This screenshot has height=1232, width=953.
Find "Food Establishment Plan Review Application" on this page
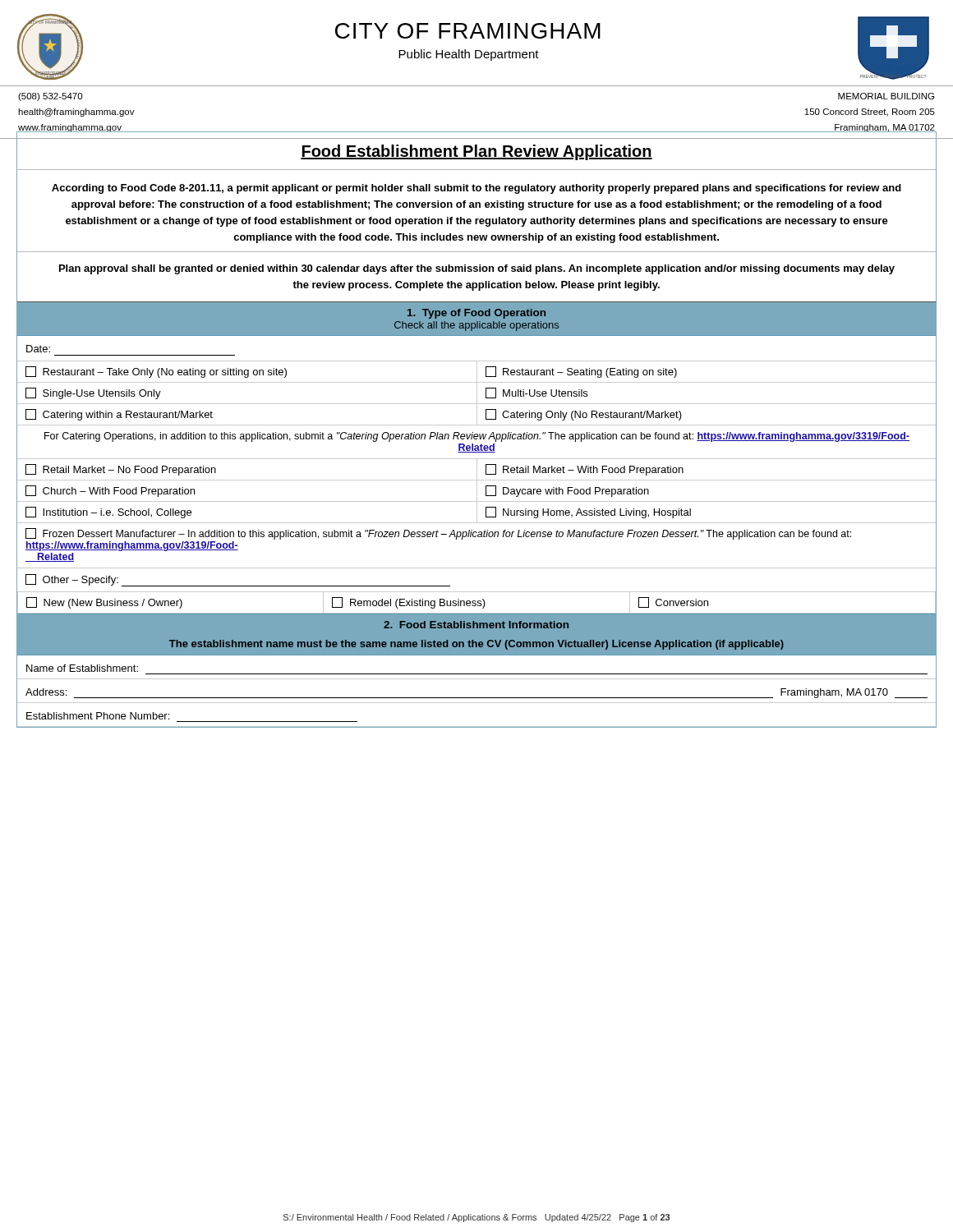[476, 151]
